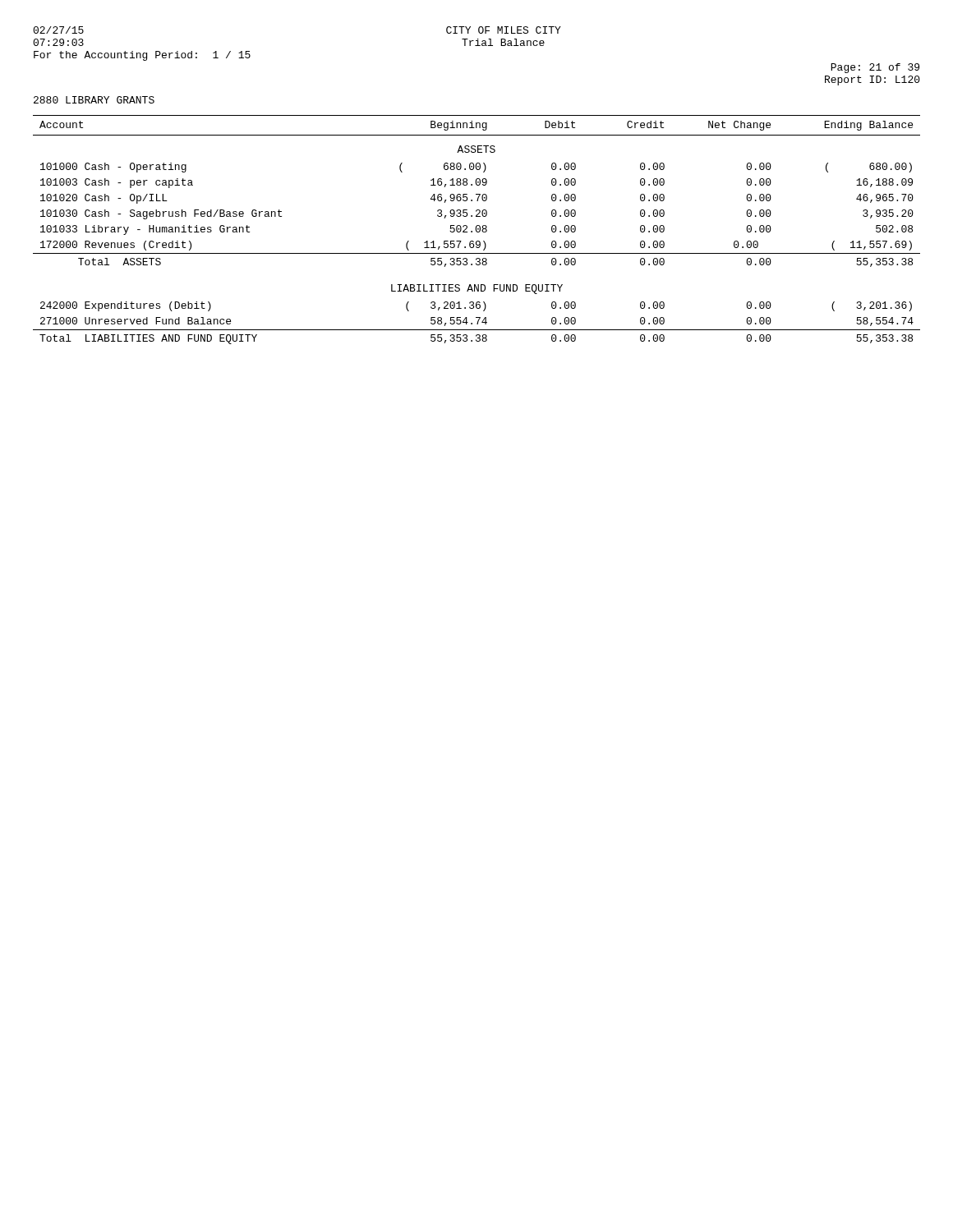Click on the section header that reads "2880 LIBRARY GRANTS"
Viewport: 953px width, 1232px height.
click(x=94, y=101)
